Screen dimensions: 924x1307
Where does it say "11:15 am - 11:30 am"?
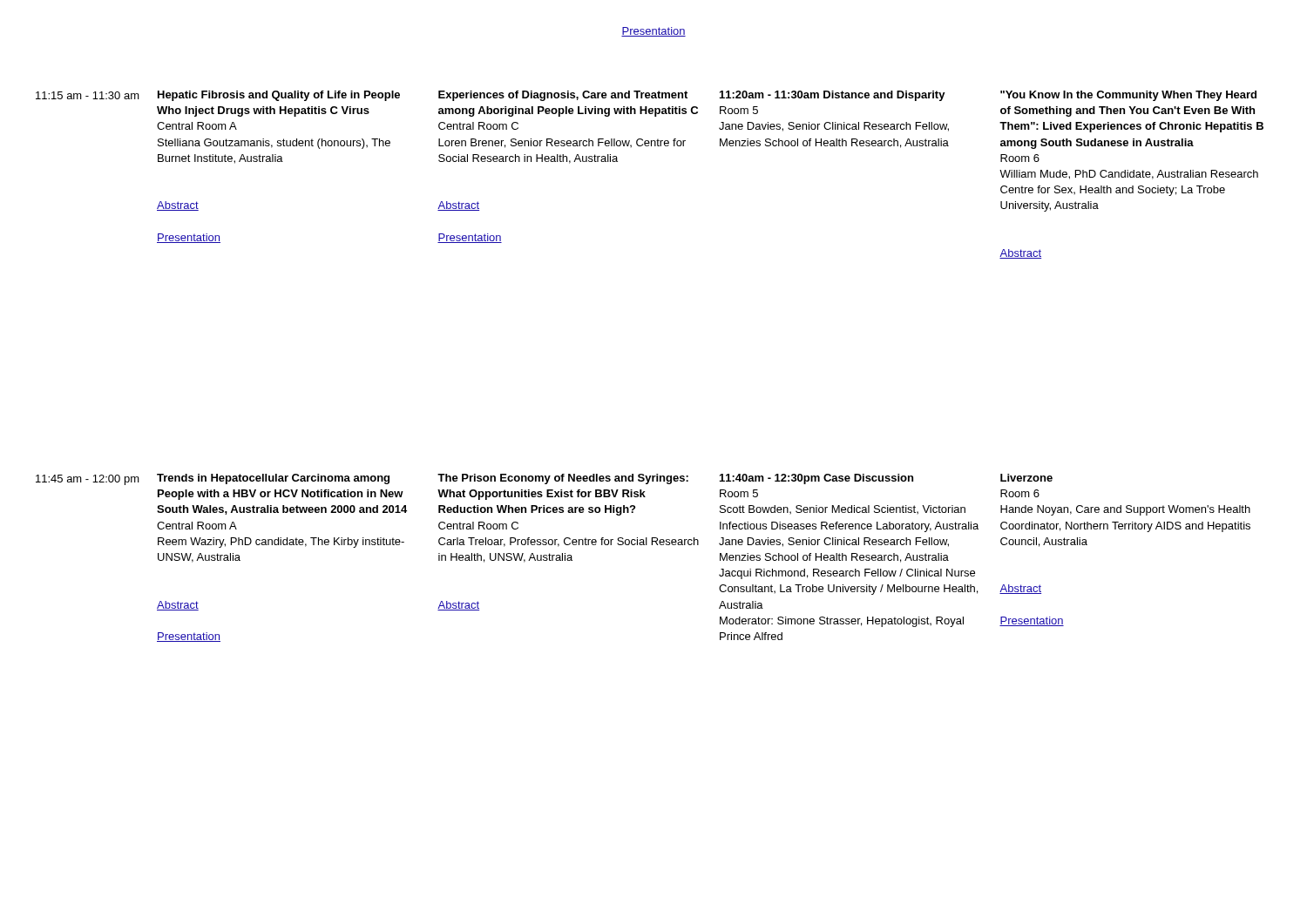coord(87,95)
